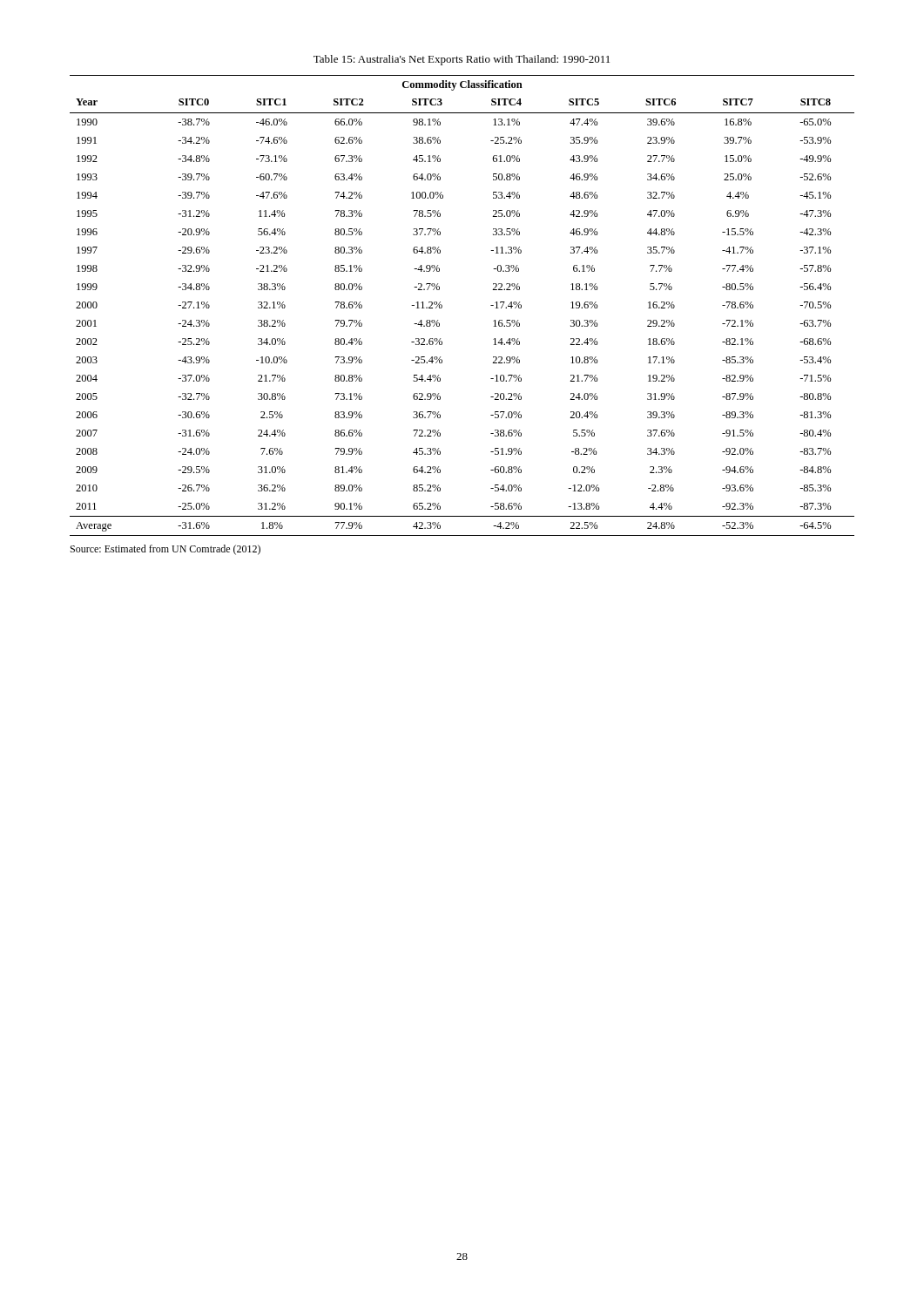The image size is (924, 1307).
Task: Find the table that mentions "Commodity Classification"
Action: tap(462, 305)
